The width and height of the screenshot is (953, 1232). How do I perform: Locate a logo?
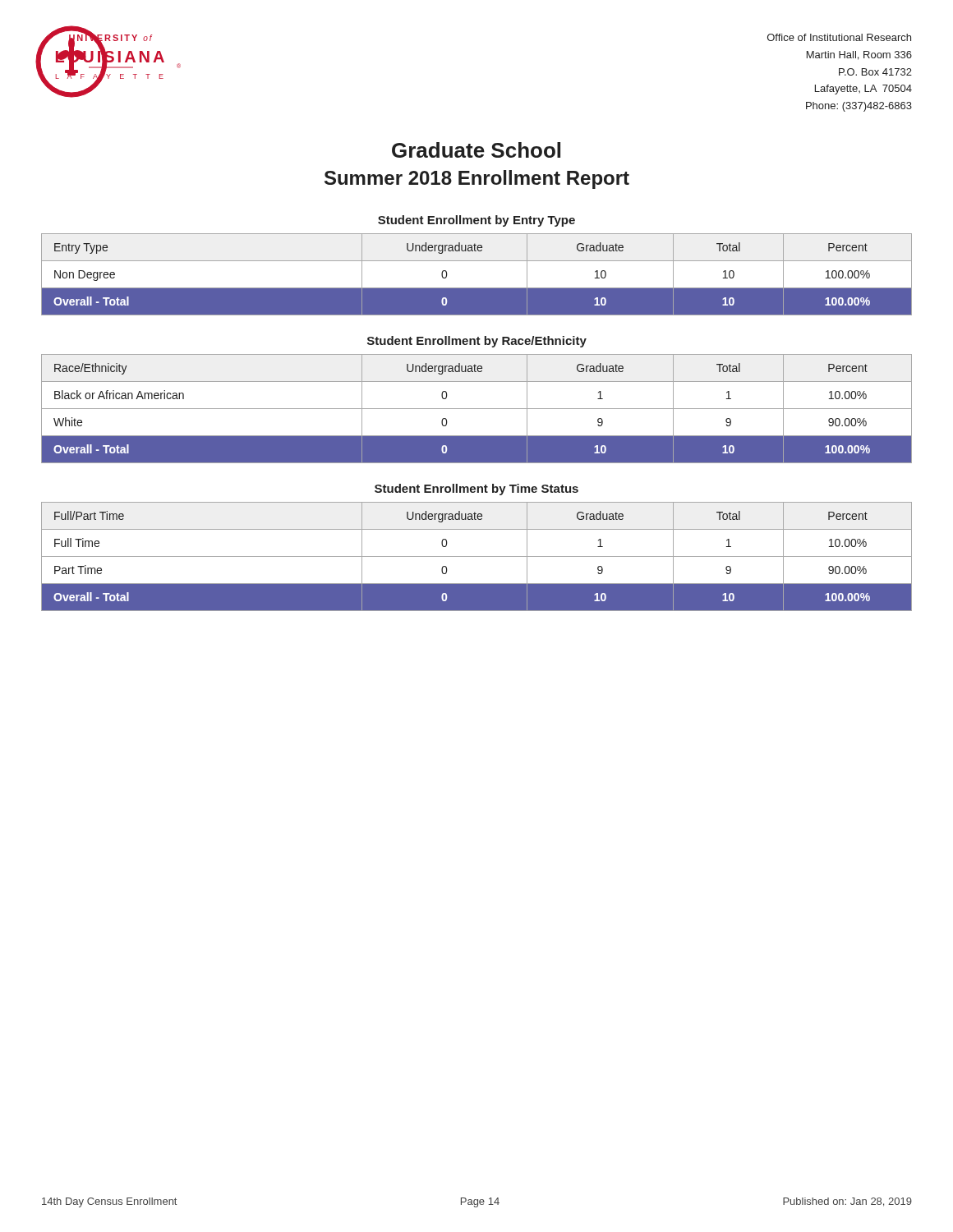(x=111, y=63)
